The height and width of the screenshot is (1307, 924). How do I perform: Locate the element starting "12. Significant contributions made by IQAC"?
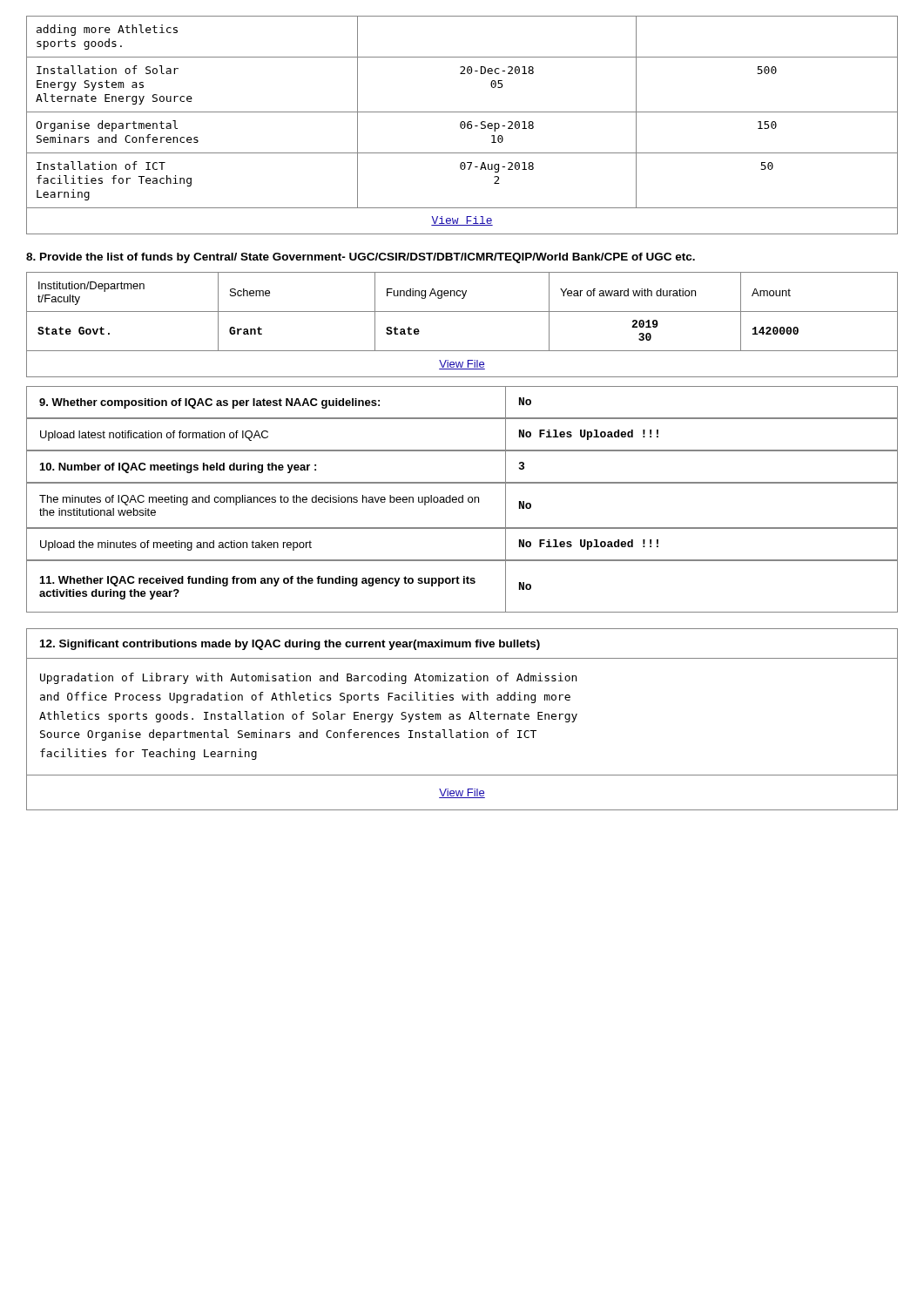pyautogui.click(x=290, y=643)
